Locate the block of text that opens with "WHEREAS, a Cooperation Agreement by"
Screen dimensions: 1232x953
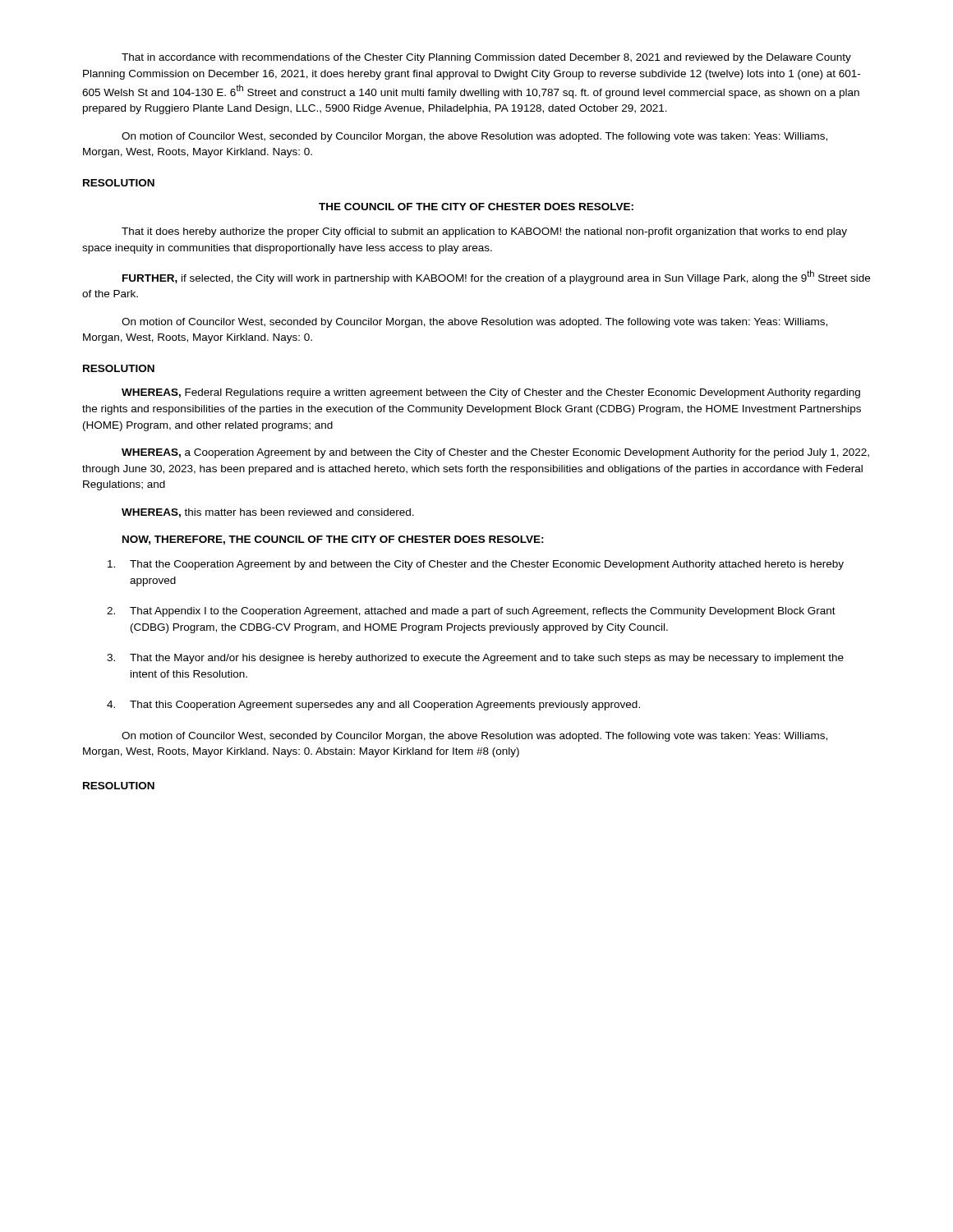(x=476, y=468)
